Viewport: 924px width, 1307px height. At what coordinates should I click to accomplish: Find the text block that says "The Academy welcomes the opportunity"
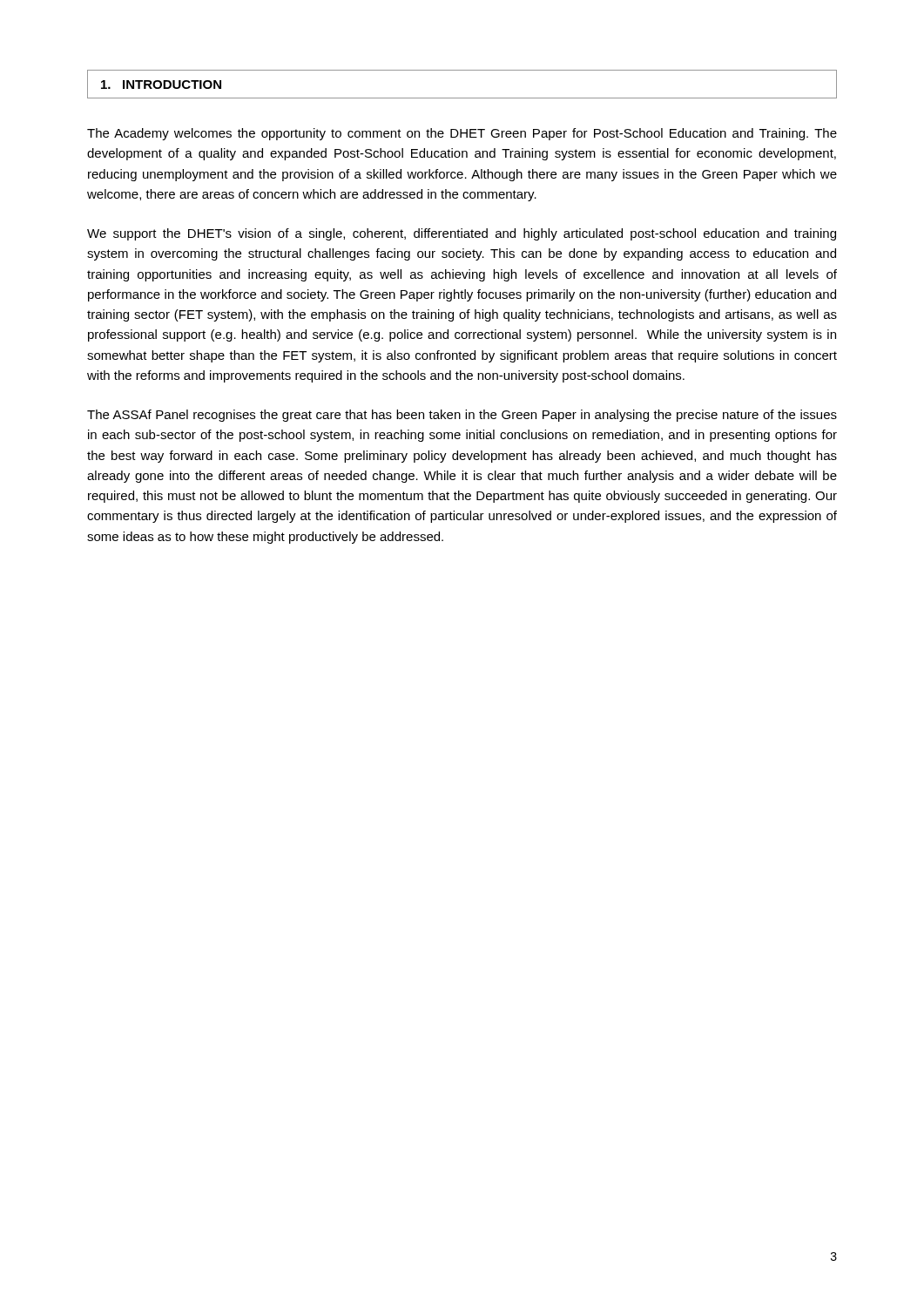click(462, 163)
